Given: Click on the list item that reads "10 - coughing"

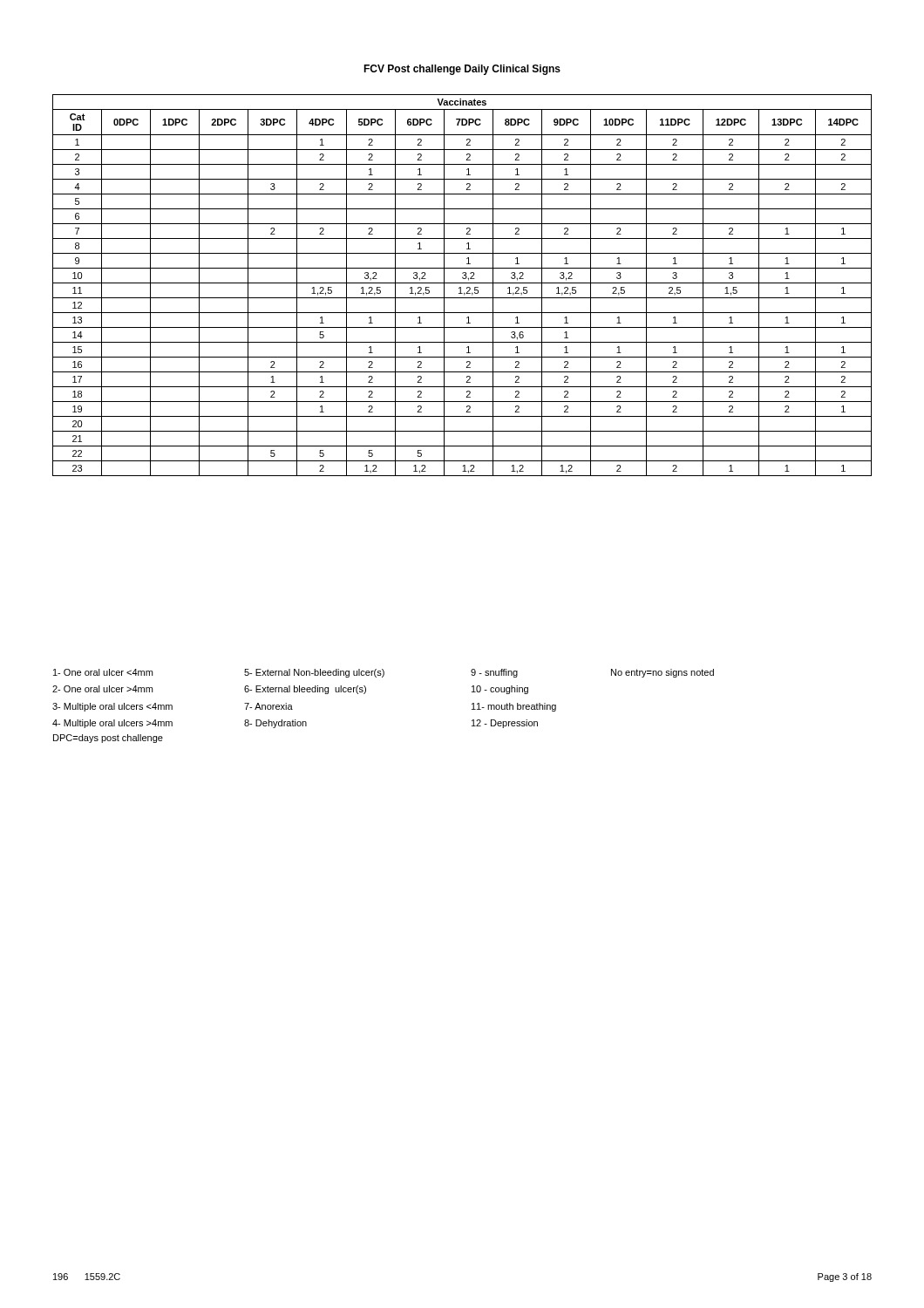Looking at the screenshot, I should pyautogui.click(x=500, y=689).
